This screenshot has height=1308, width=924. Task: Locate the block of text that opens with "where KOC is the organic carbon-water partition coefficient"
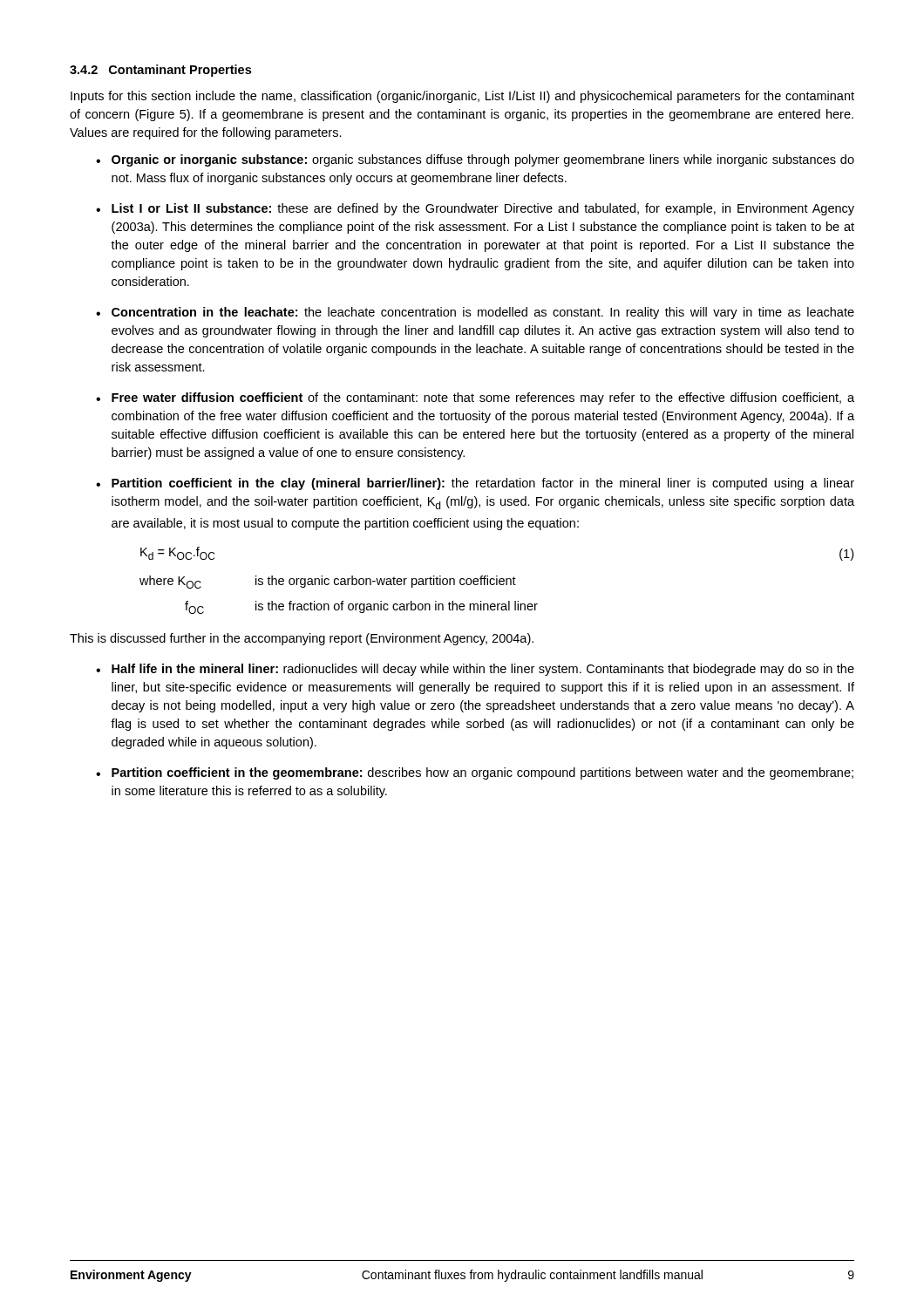coord(339,595)
